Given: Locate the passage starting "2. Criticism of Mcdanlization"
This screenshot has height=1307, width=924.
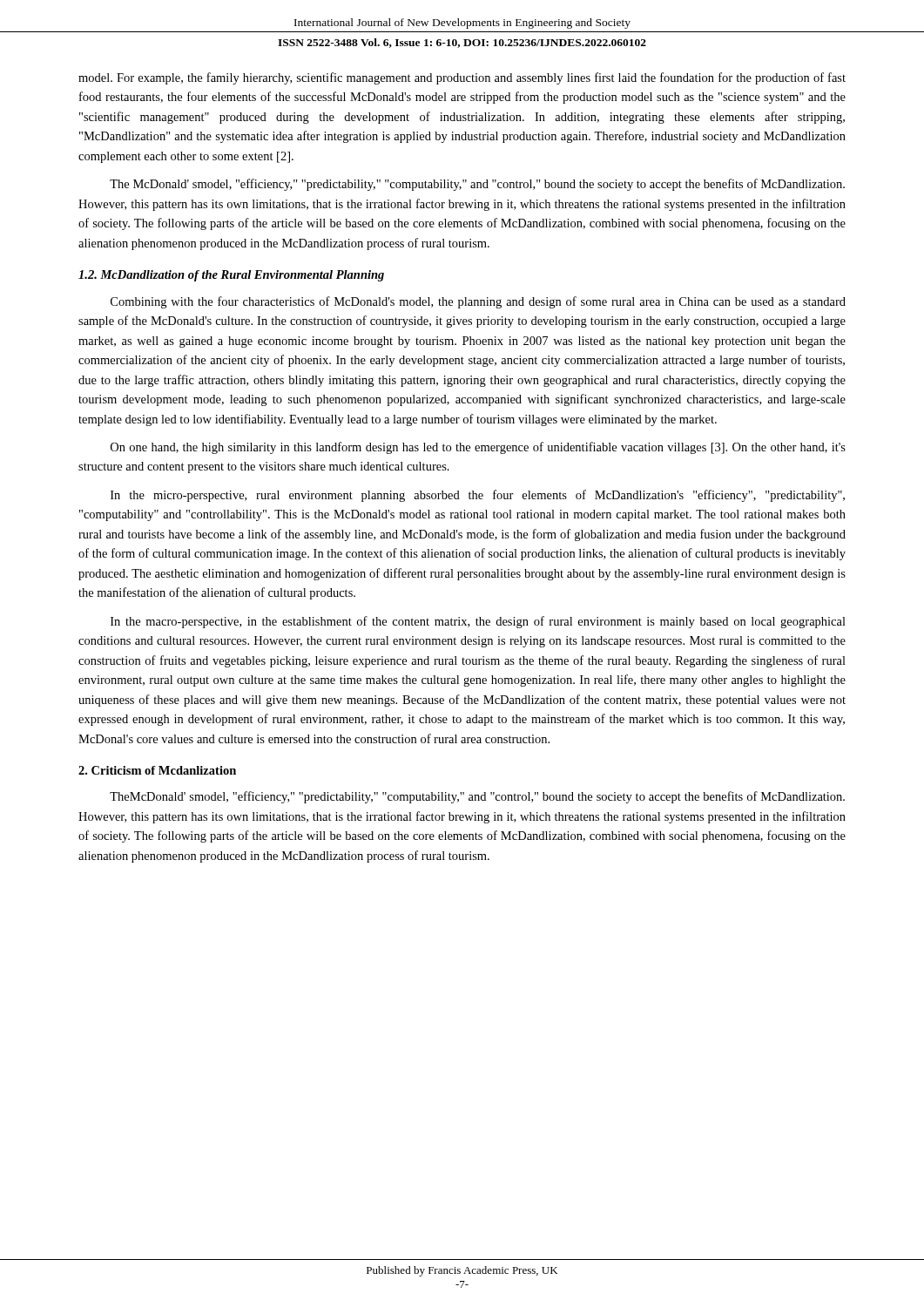Looking at the screenshot, I should click(157, 770).
